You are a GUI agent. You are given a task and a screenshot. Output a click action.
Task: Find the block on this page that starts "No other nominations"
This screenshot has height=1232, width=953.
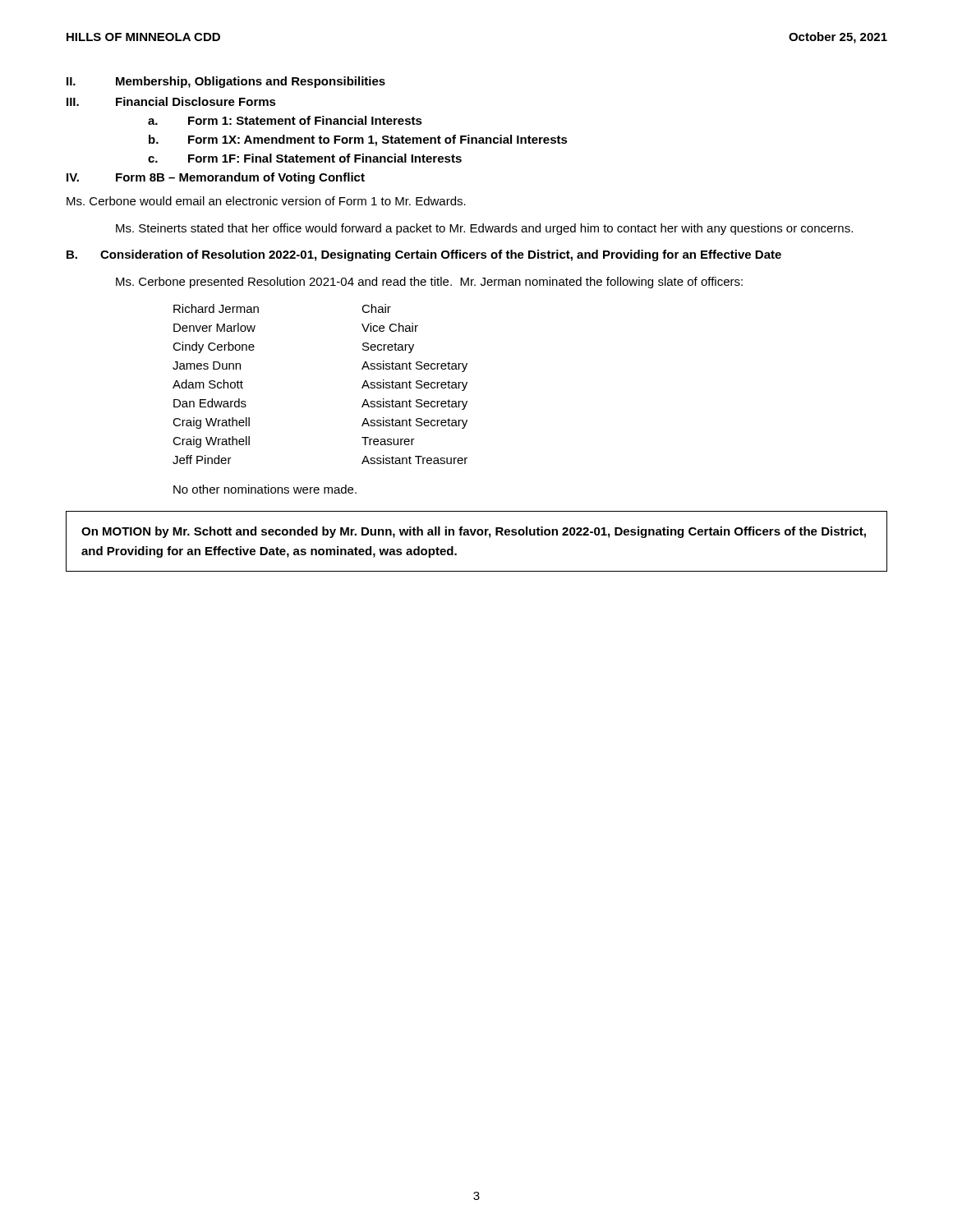(265, 489)
